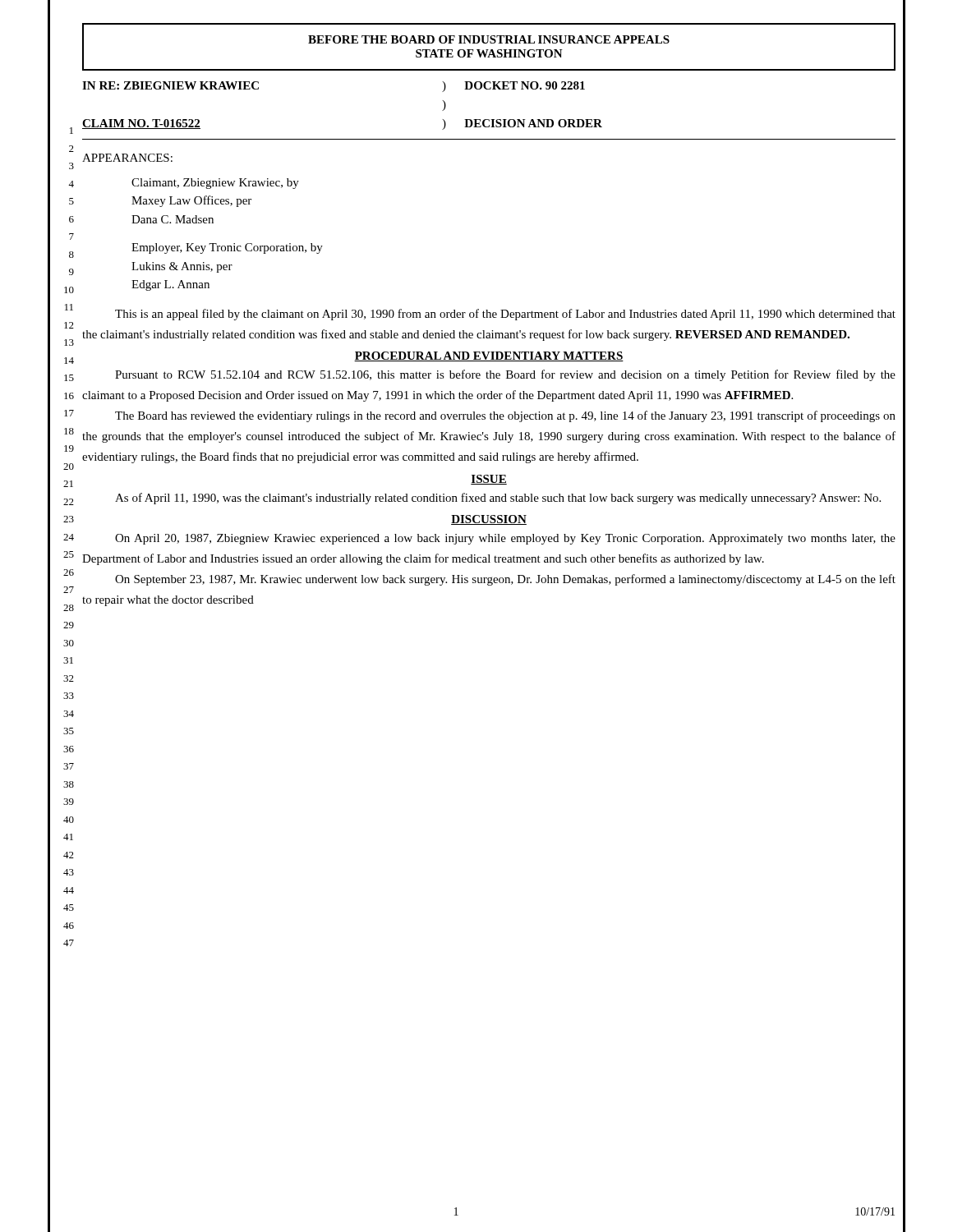The height and width of the screenshot is (1232, 953).
Task: Select the text block that says "Pursuant to RCW 51.52.104"
Action: coord(489,385)
